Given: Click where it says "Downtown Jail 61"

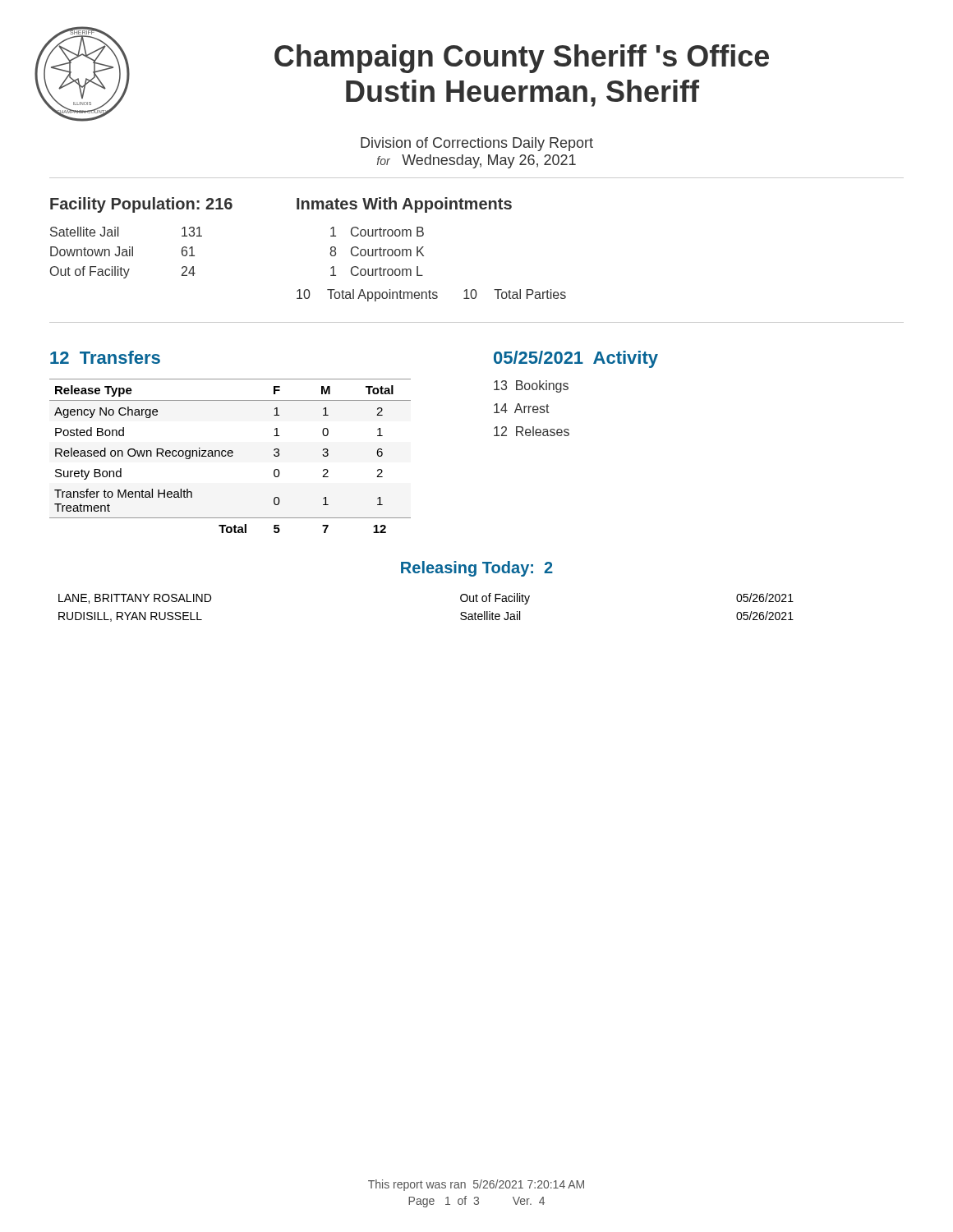Looking at the screenshot, I should 140,252.
